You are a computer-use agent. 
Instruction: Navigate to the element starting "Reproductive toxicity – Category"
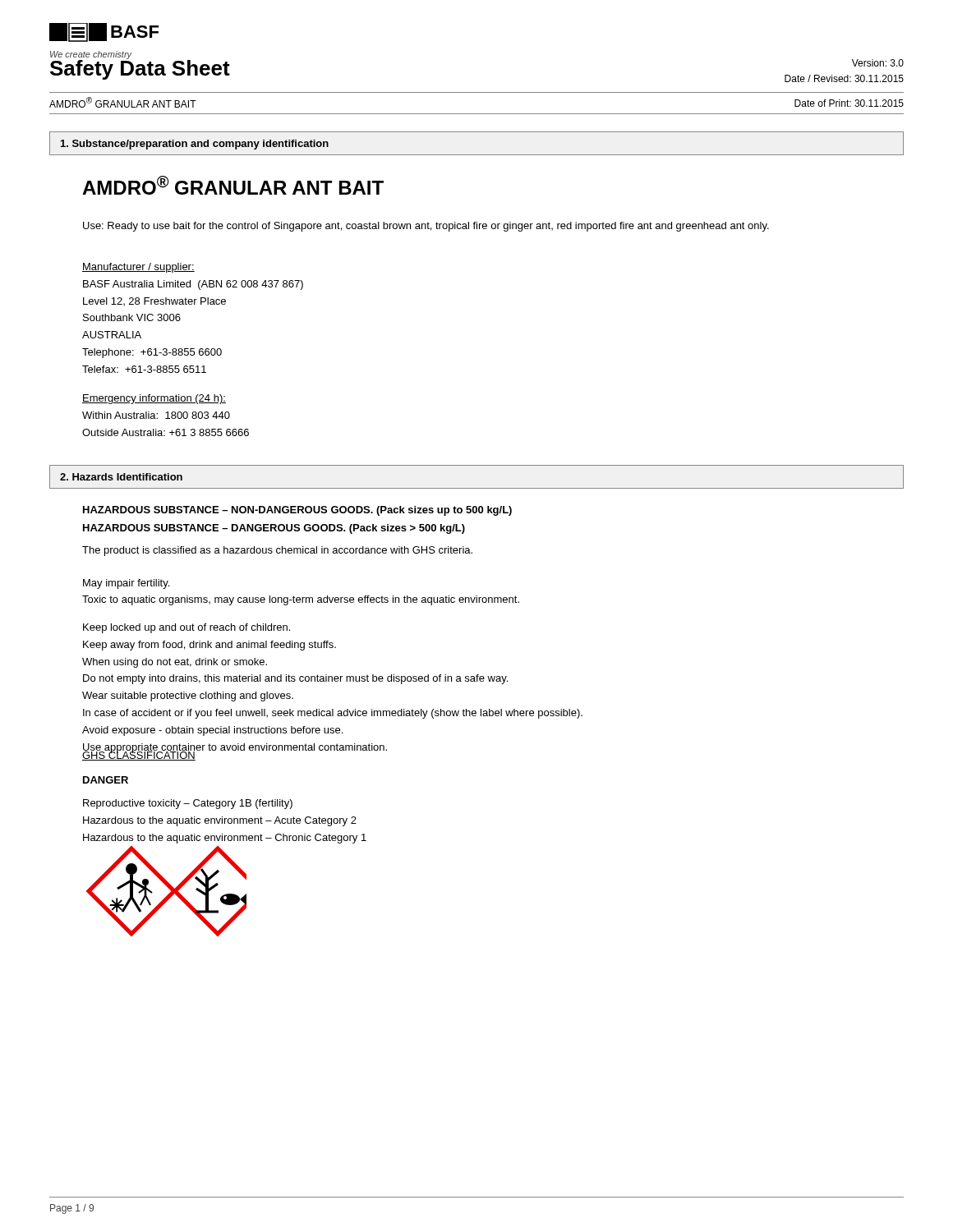tap(224, 820)
